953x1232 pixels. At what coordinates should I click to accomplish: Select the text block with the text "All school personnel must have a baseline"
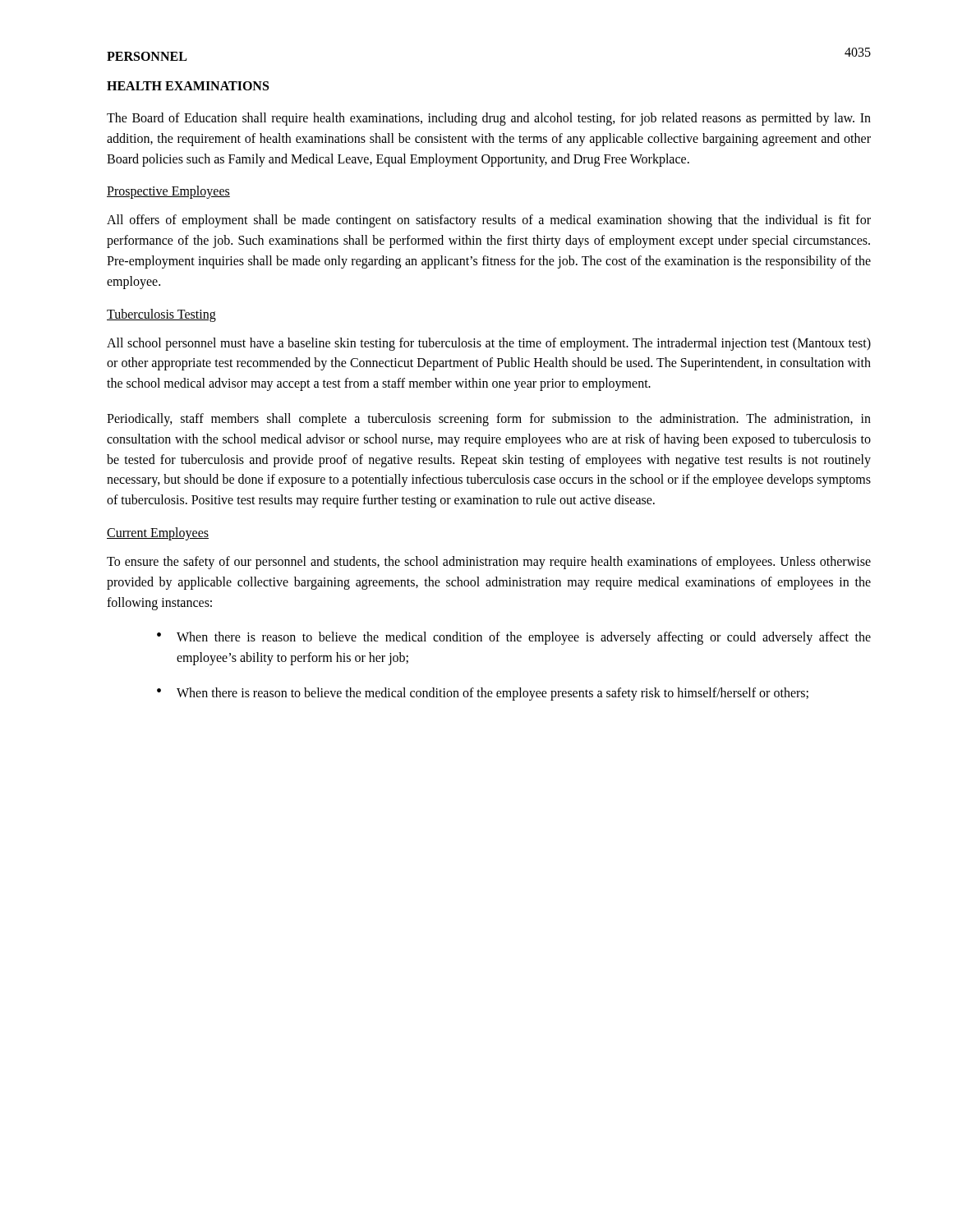(x=489, y=363)
